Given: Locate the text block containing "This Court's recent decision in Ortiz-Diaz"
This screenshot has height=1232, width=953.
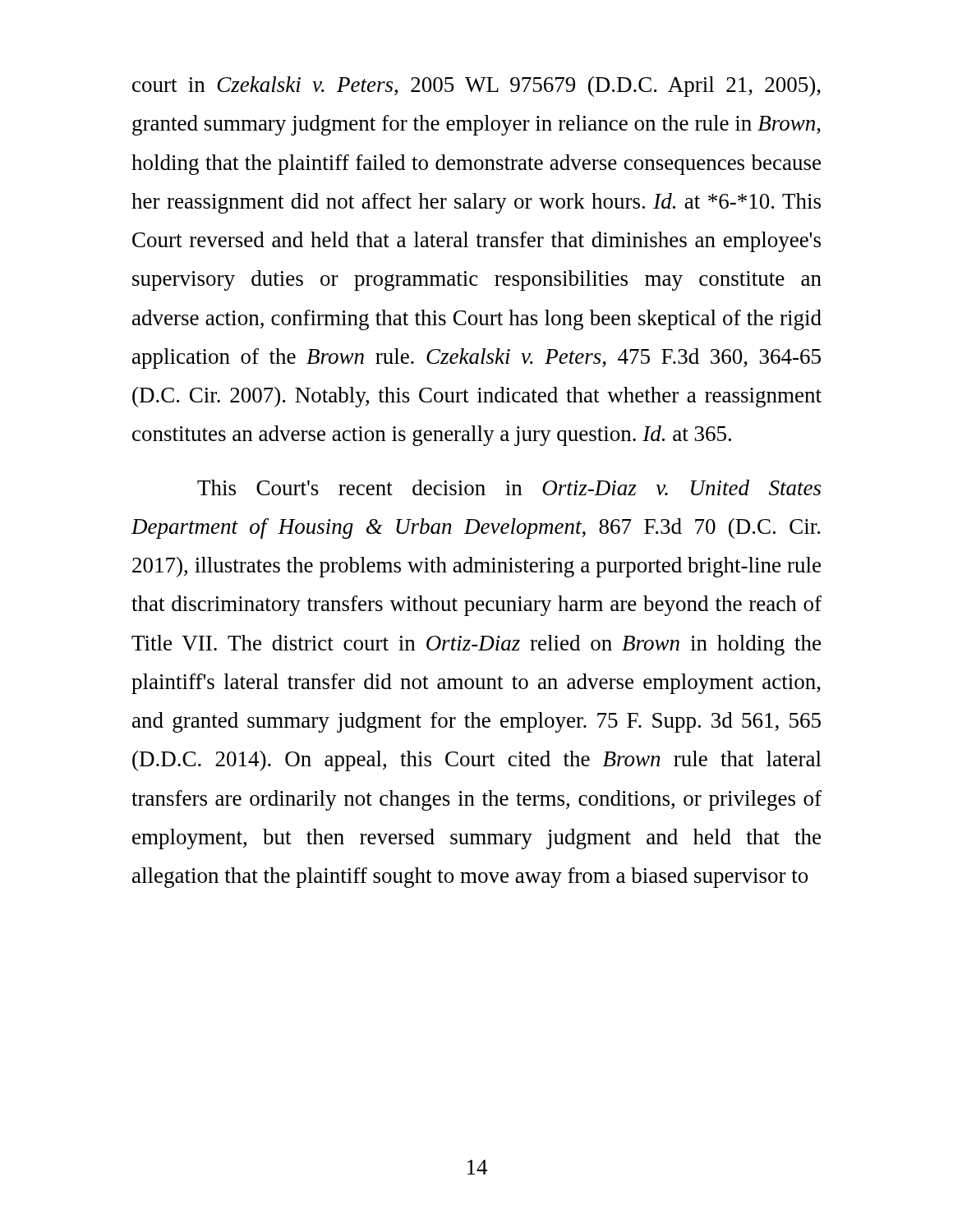Looking at the screenshot, I should tap(476, 682).
